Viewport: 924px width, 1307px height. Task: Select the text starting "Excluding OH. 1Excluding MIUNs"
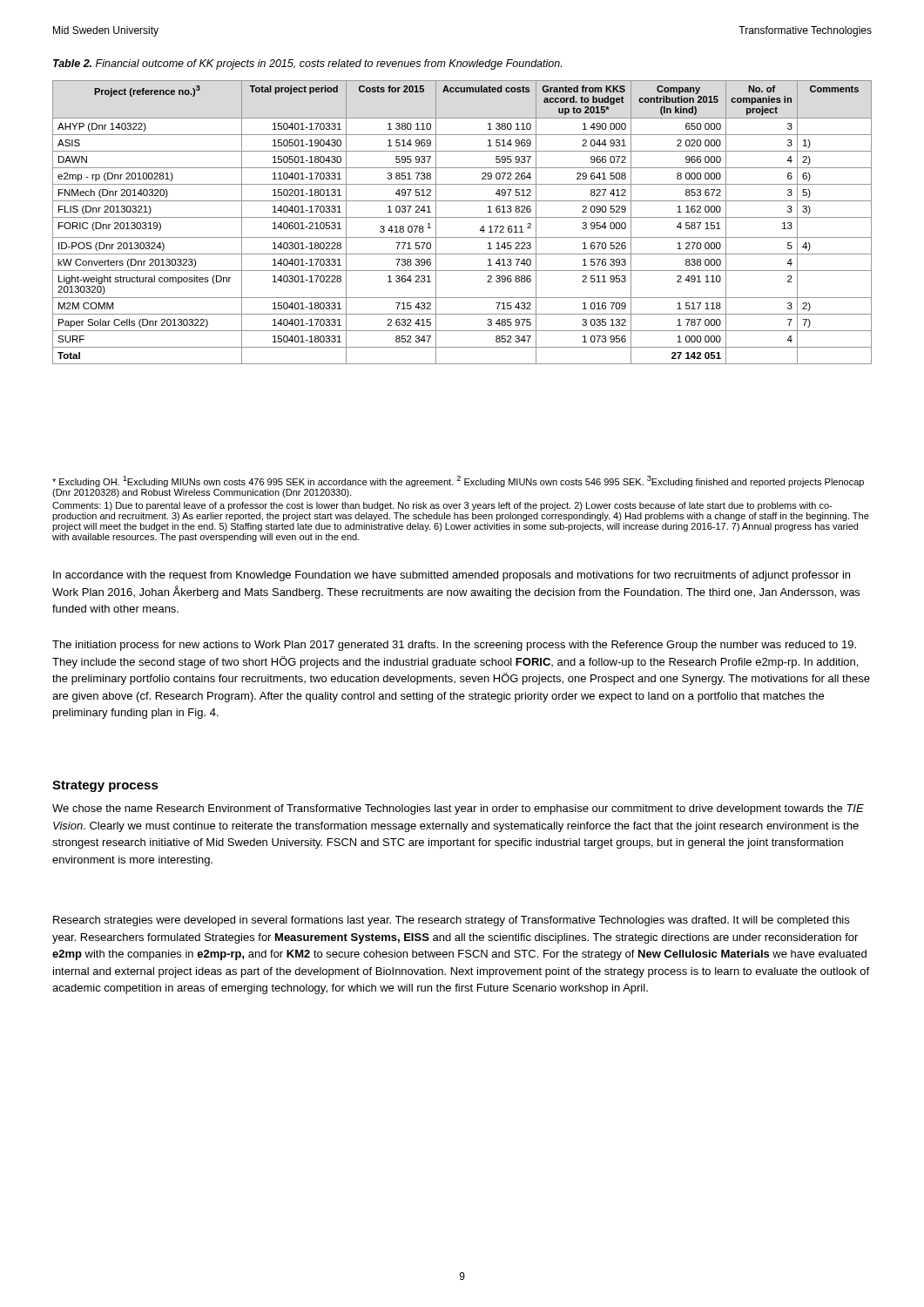tap(458, 486)
